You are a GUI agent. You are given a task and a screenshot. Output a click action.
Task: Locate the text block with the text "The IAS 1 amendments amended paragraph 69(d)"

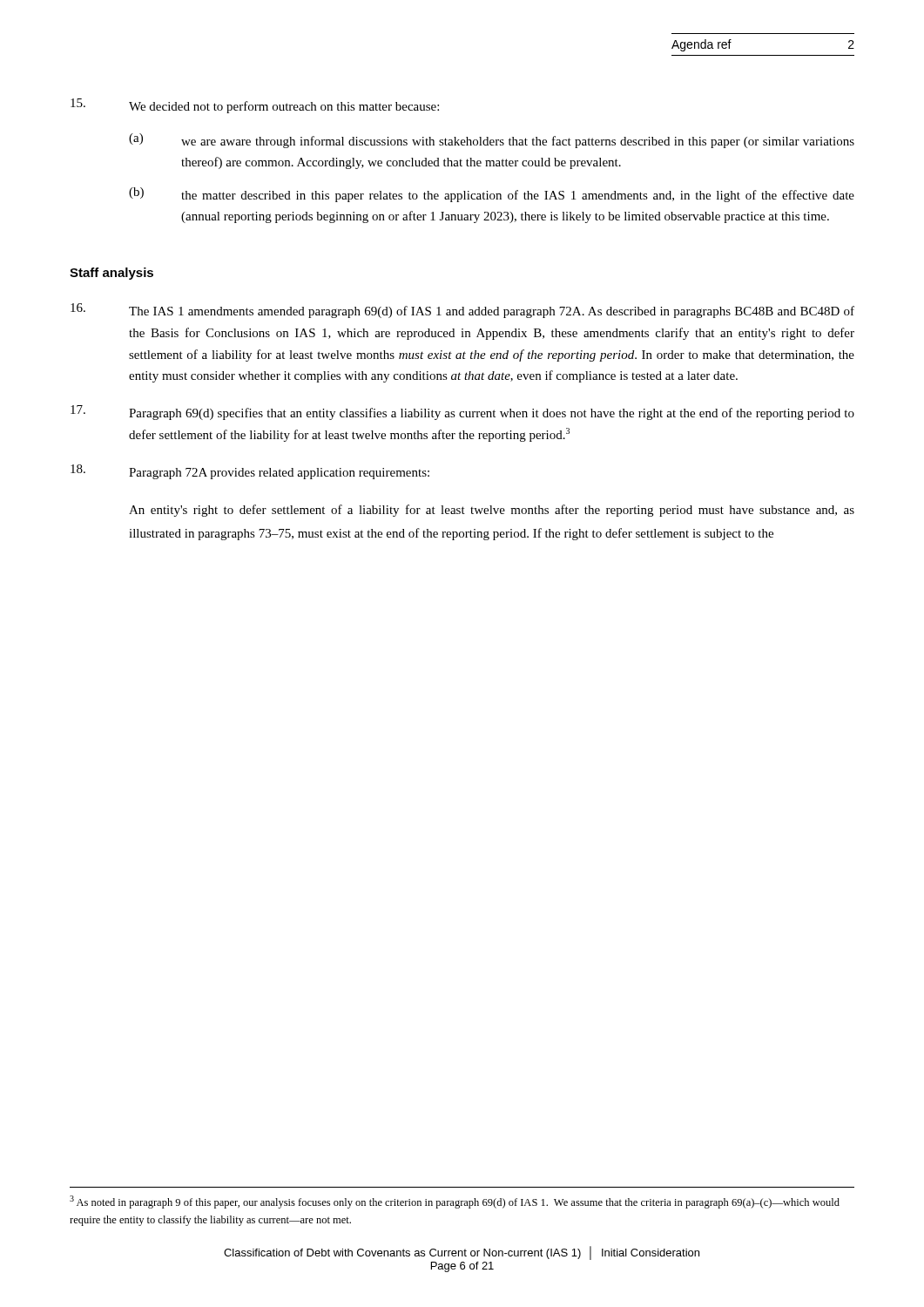click(462, 344)
